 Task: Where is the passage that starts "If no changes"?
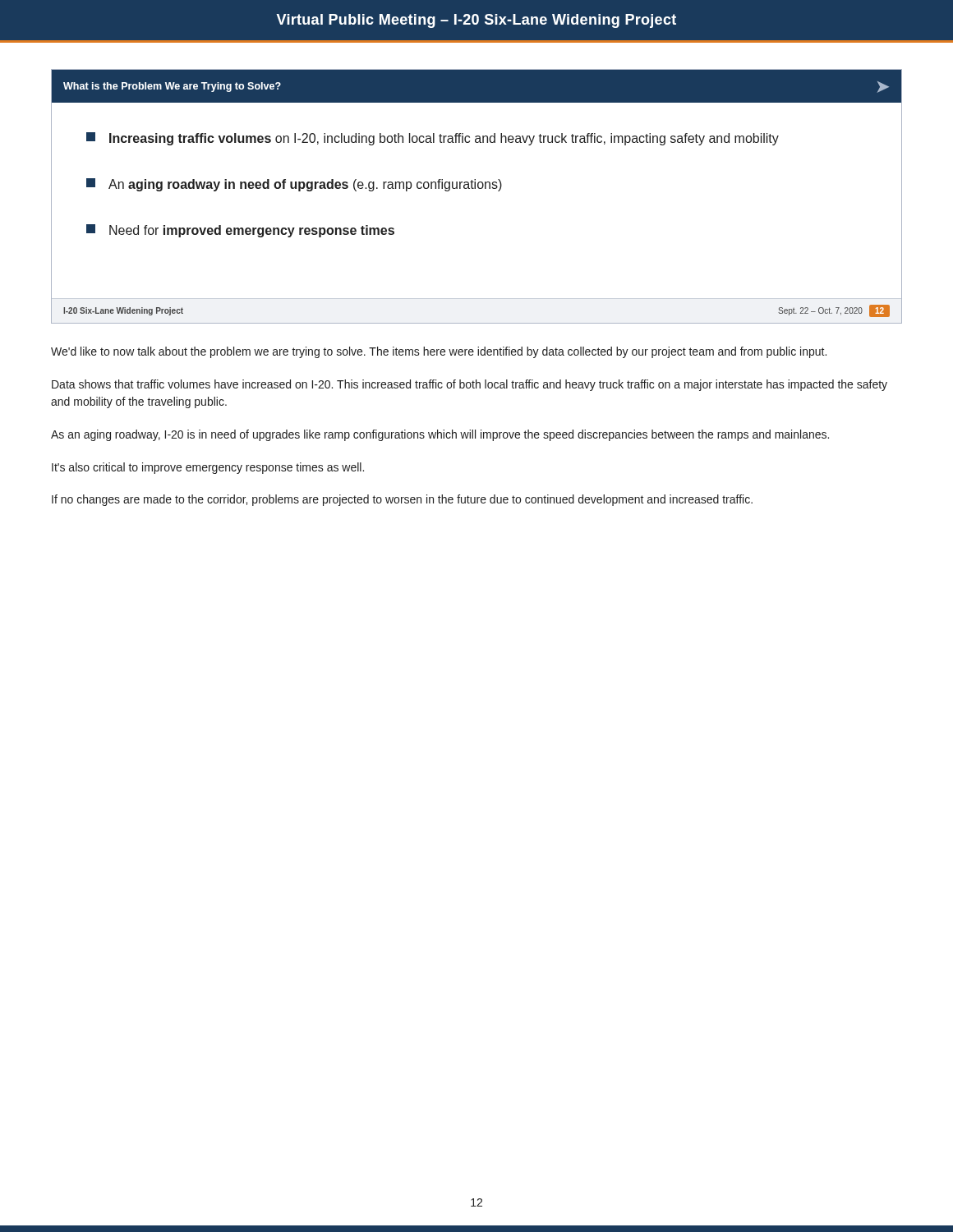[x=402, y=500]
